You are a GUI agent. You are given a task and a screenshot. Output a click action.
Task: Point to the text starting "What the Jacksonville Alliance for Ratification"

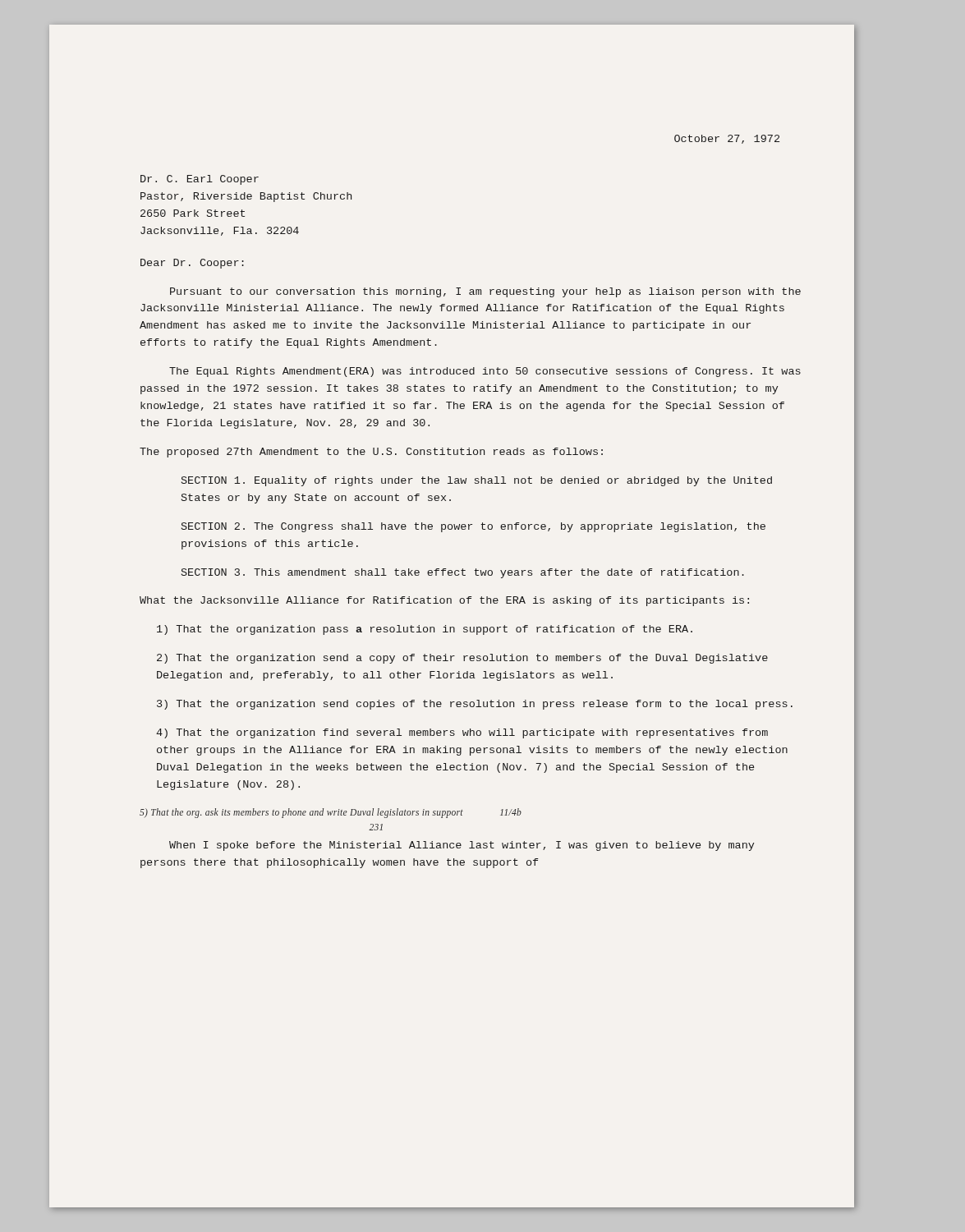click(x=446, y=601)
